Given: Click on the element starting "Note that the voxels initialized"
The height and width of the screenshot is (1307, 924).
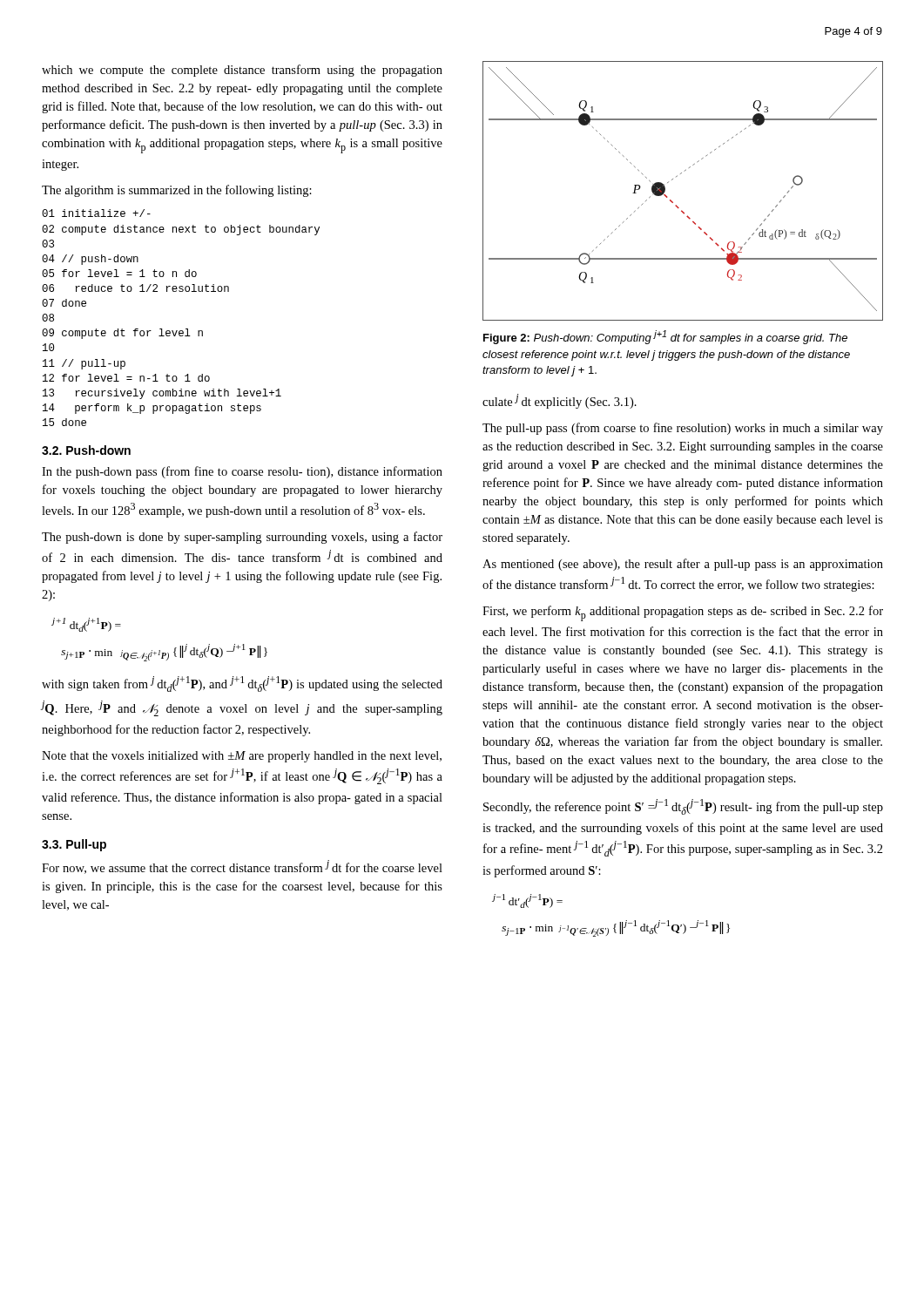Looking at the screenshot, I should 242,786.
